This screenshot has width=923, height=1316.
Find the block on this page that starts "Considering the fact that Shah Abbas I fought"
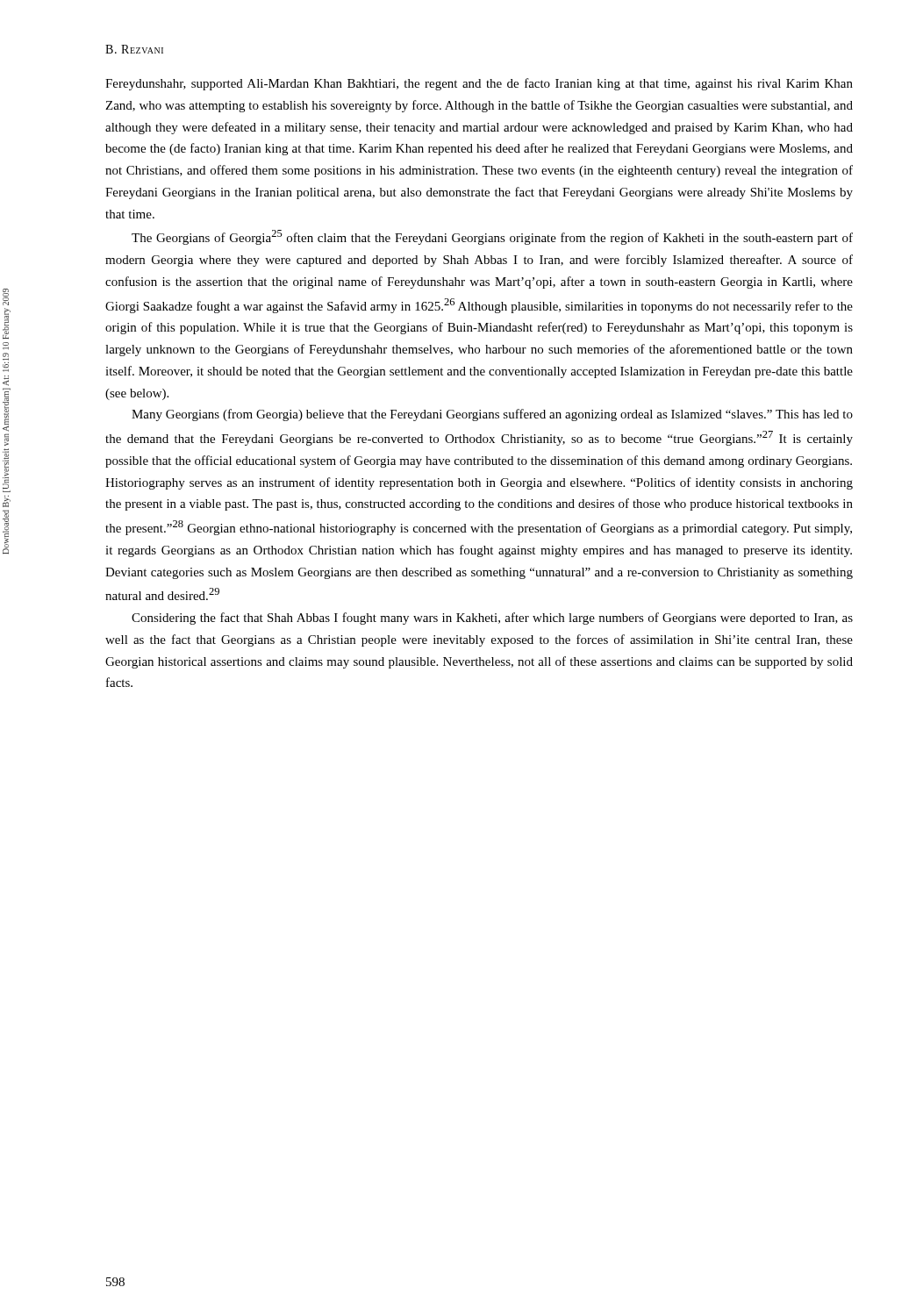(479, 650)
